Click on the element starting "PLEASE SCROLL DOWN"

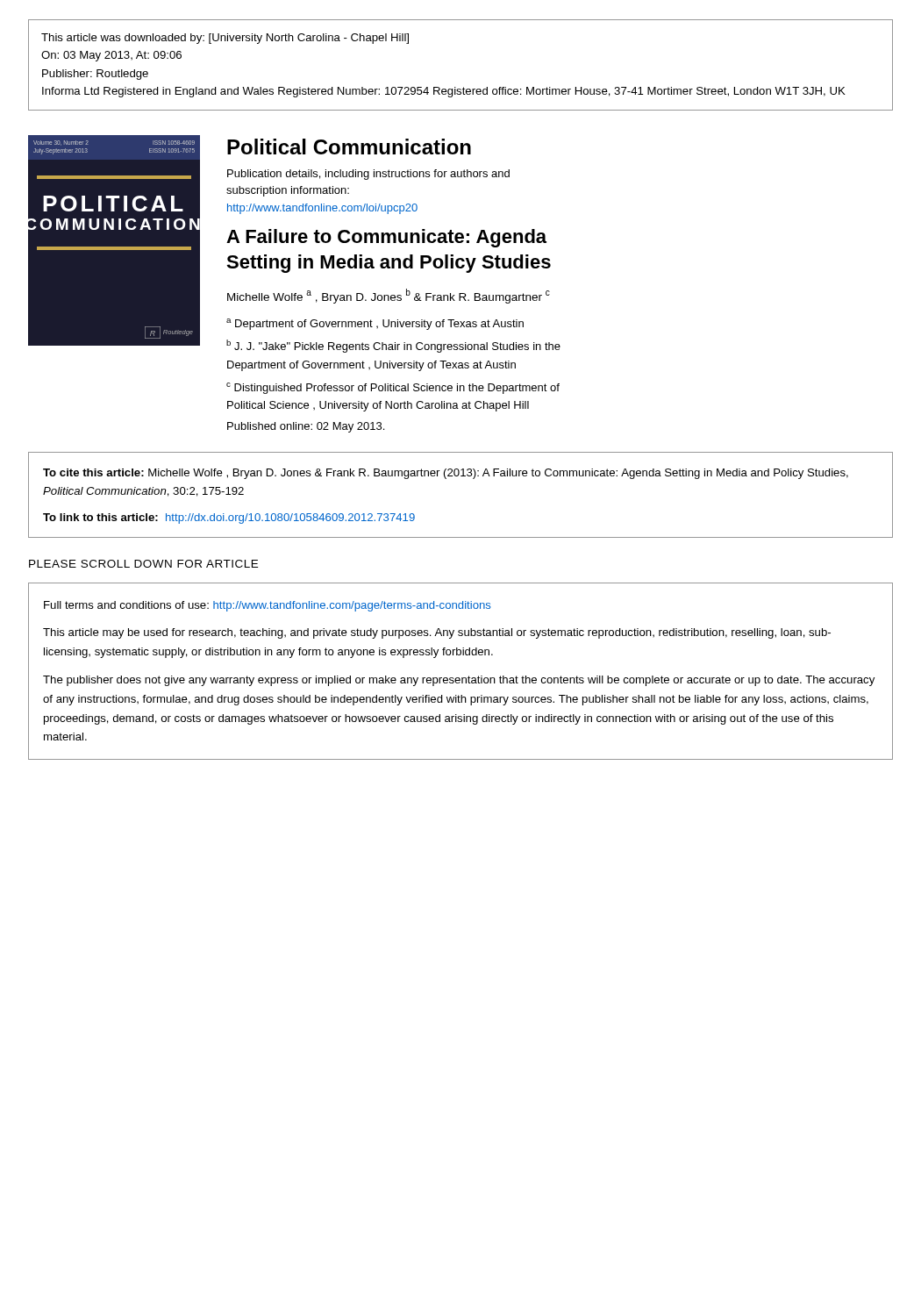click(x=144, y=563)
